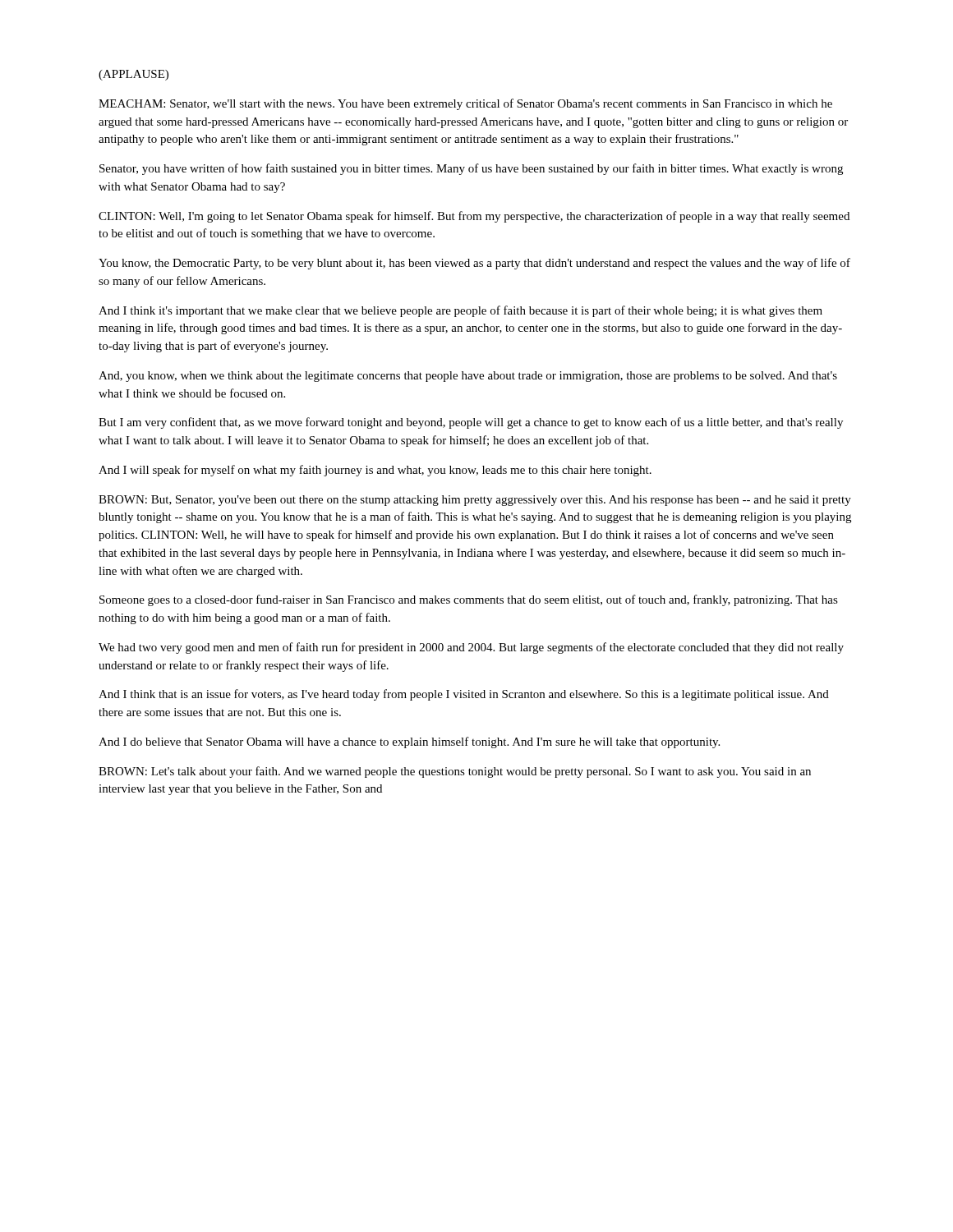Find the block starting "Senator, you have written of how"

pyautogui.click(x=471, y=177)
